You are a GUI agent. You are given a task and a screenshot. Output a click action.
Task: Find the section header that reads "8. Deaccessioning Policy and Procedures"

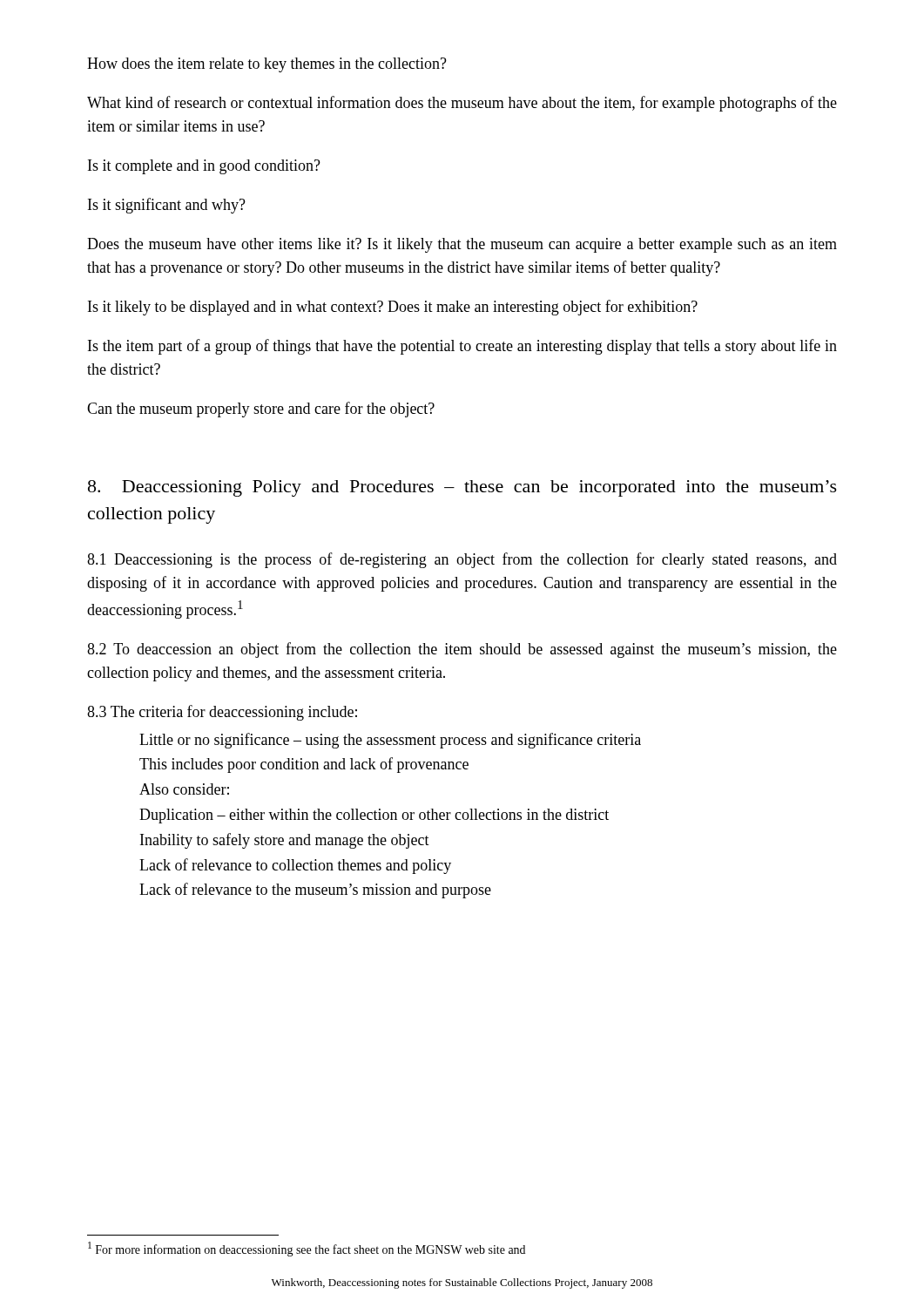click(x=462, y=499)
